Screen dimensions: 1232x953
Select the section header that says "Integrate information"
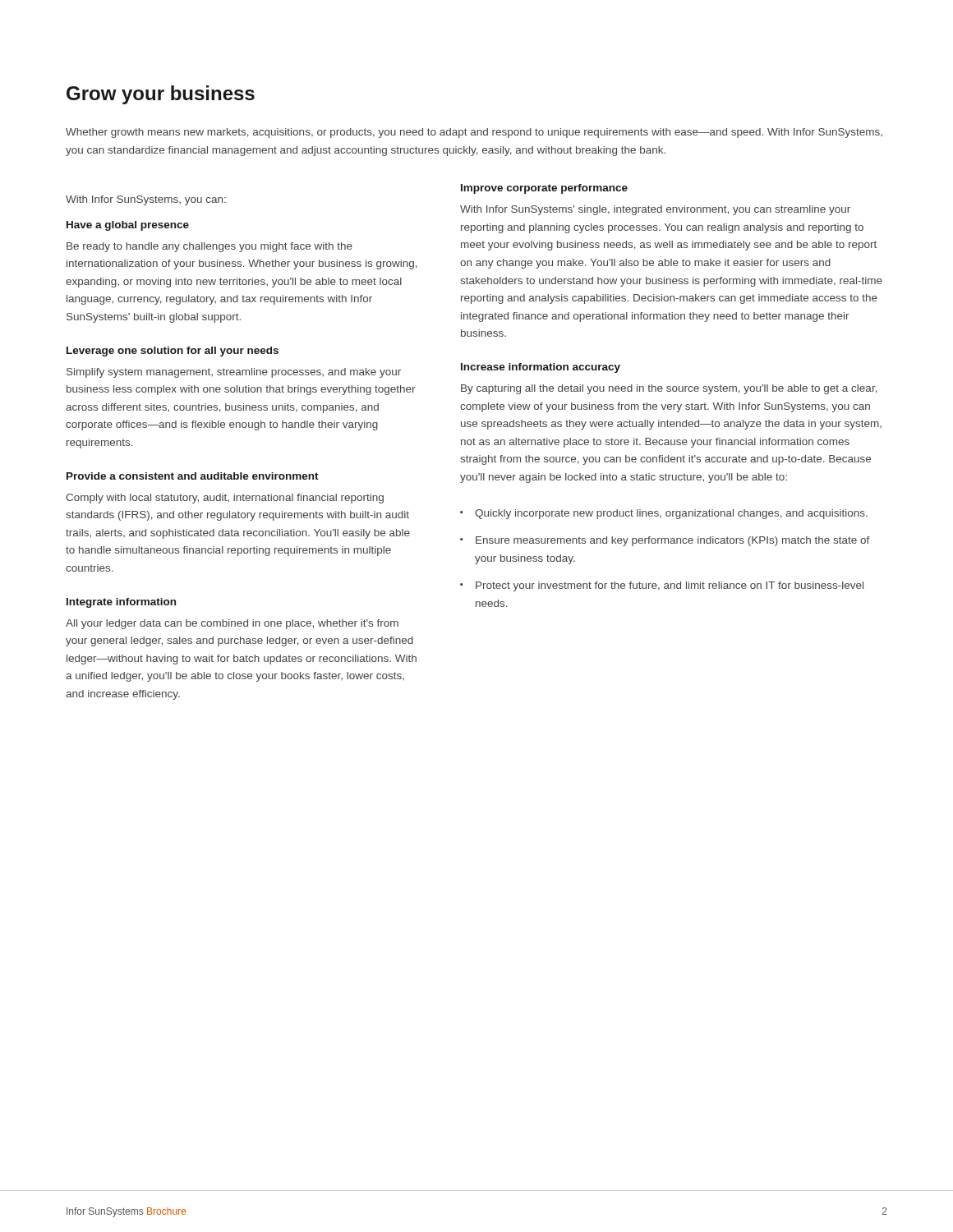tap(121, 603)
